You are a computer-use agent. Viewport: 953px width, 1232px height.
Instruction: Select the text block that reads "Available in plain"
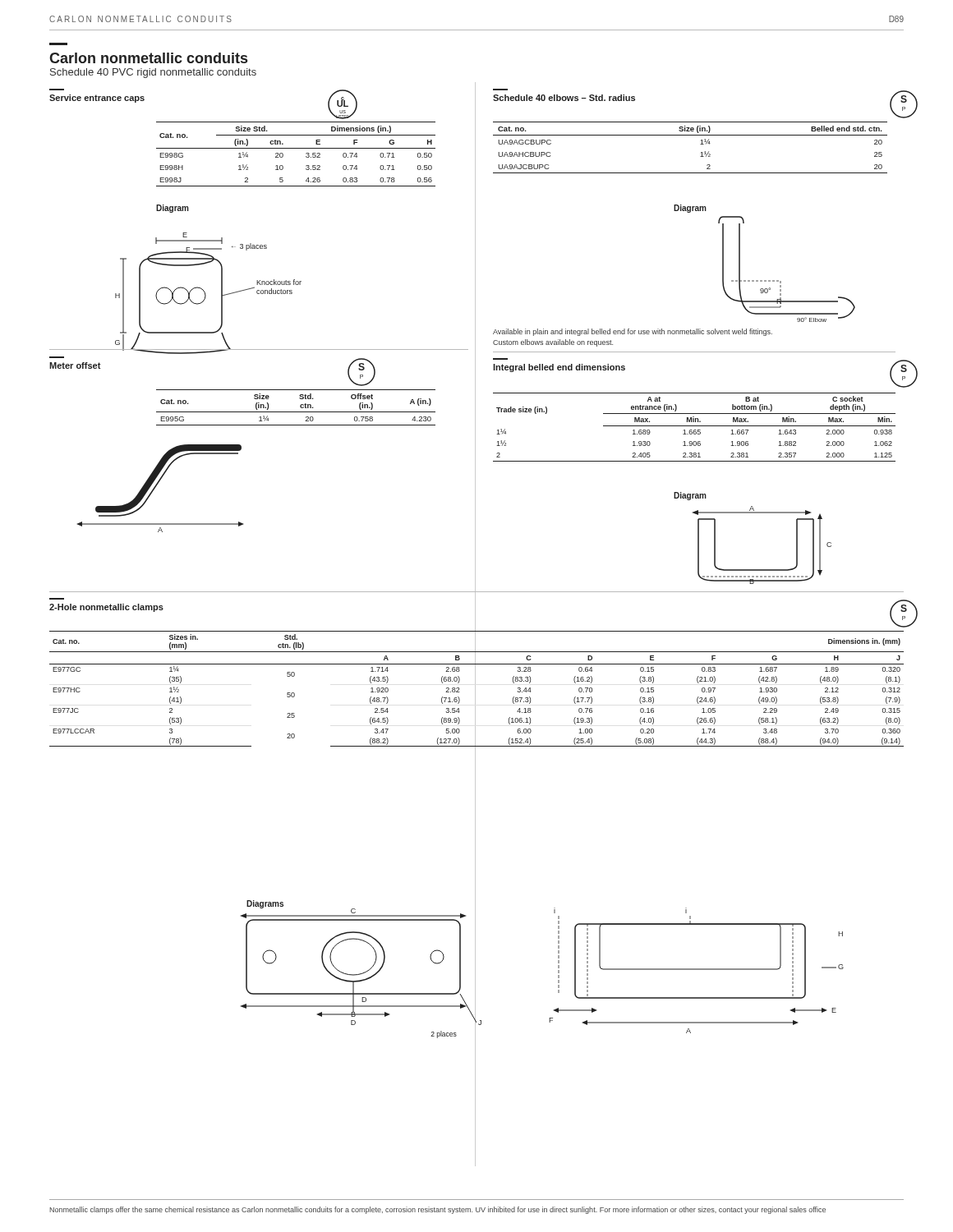(x=633, y=337)
